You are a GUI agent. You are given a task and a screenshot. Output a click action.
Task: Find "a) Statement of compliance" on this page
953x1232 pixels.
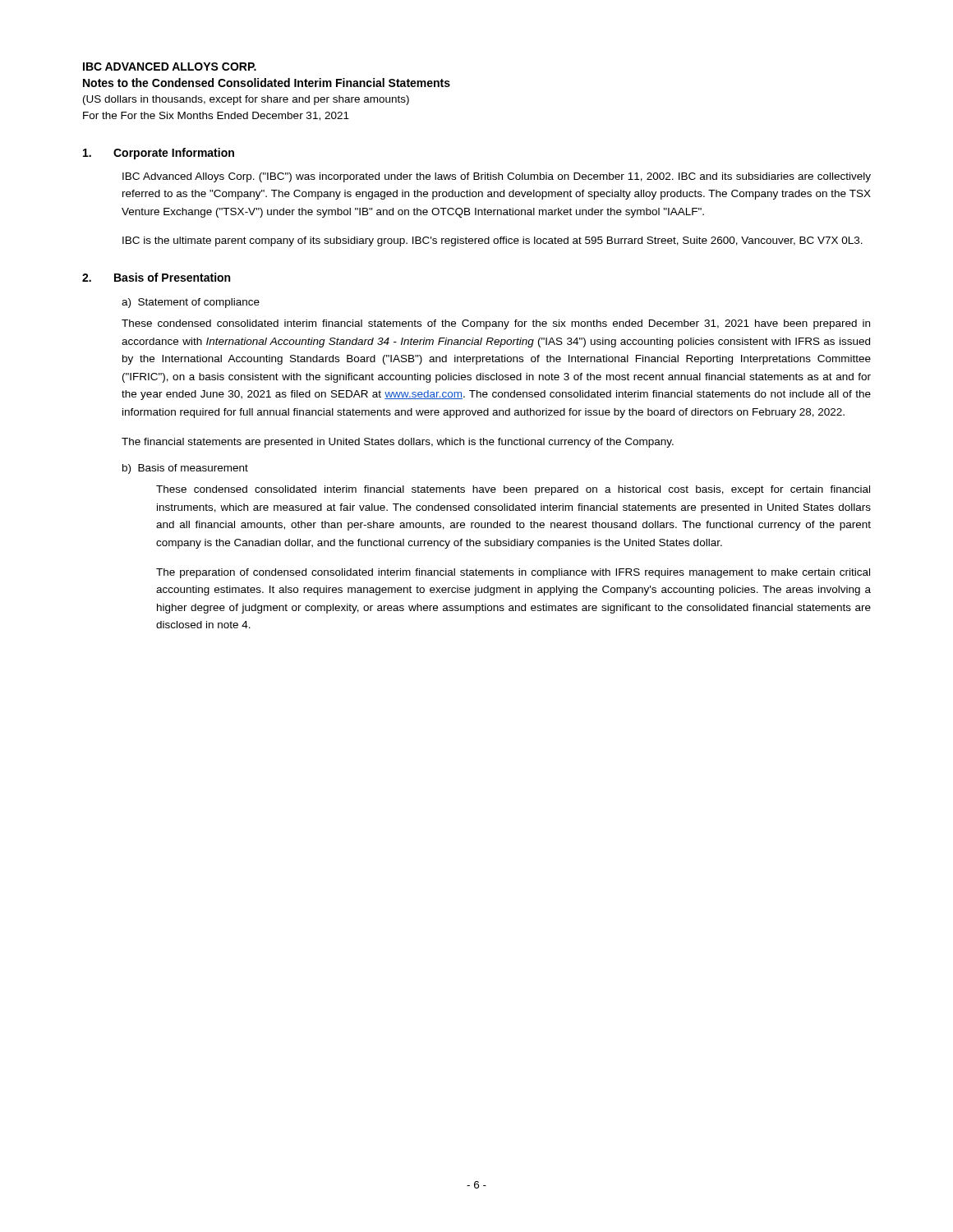click(x=191, y=302)
